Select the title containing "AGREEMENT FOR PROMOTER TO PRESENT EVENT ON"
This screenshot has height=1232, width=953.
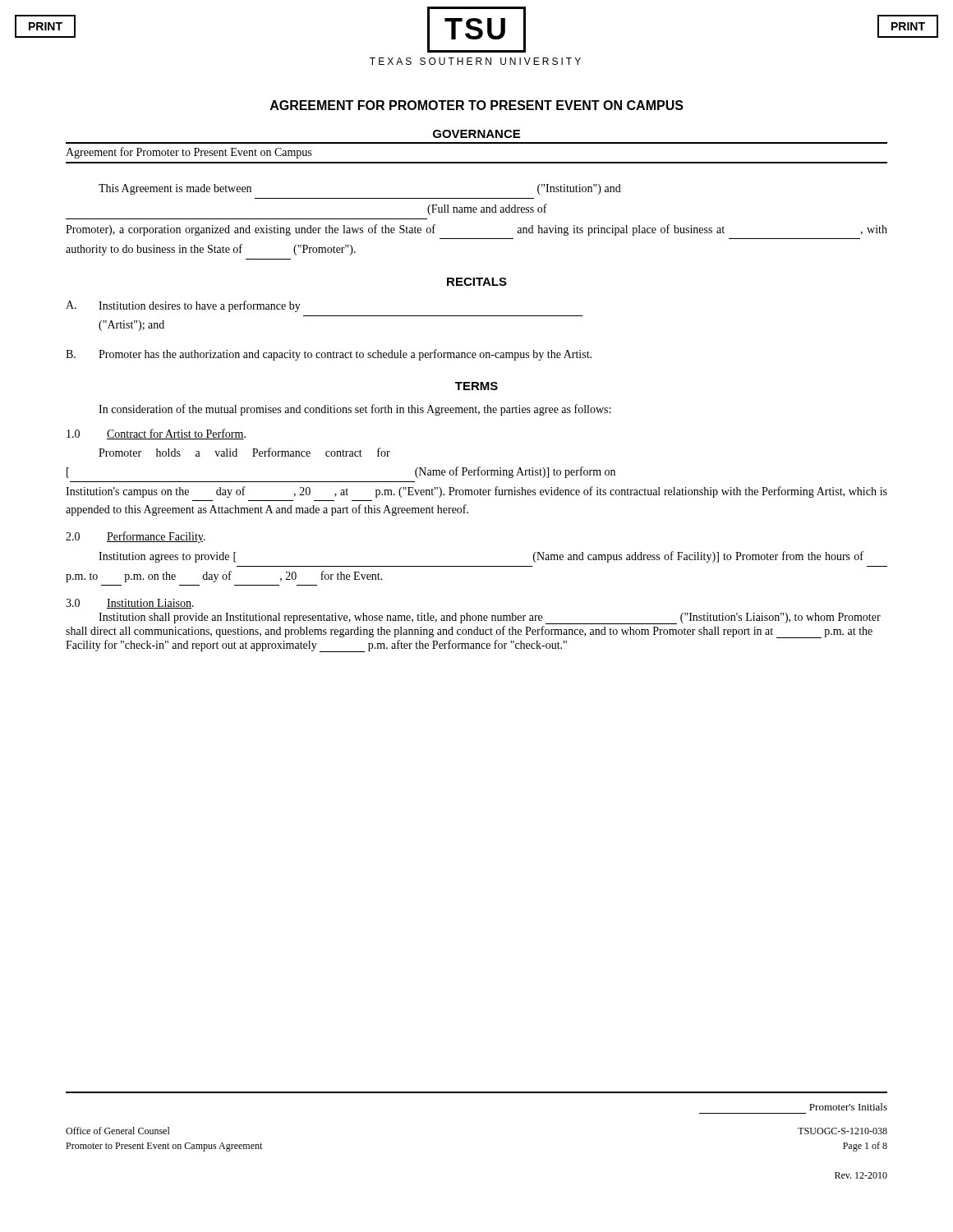[476, 106]
